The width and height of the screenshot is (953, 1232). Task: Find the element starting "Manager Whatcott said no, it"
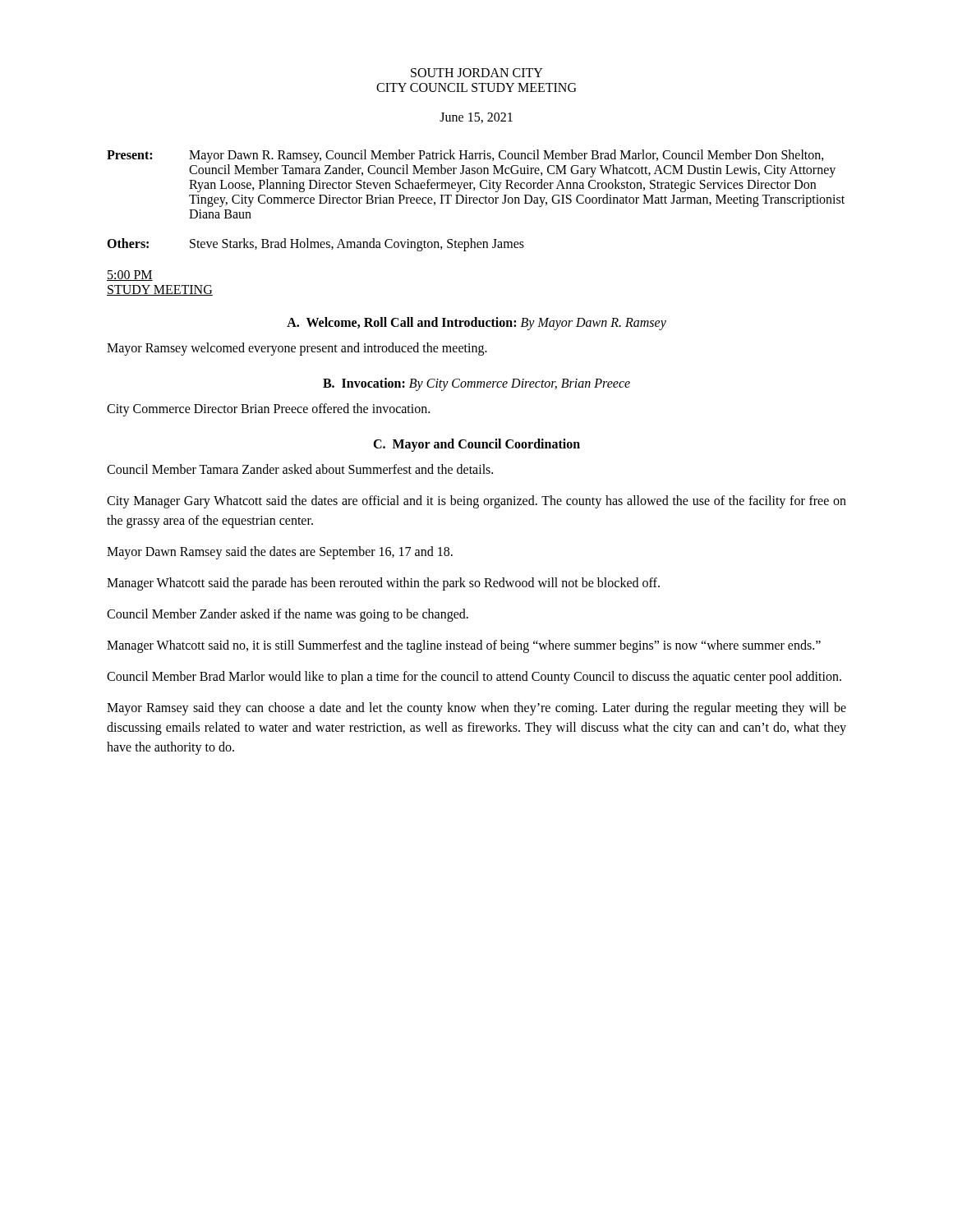[x=464, y=645]
